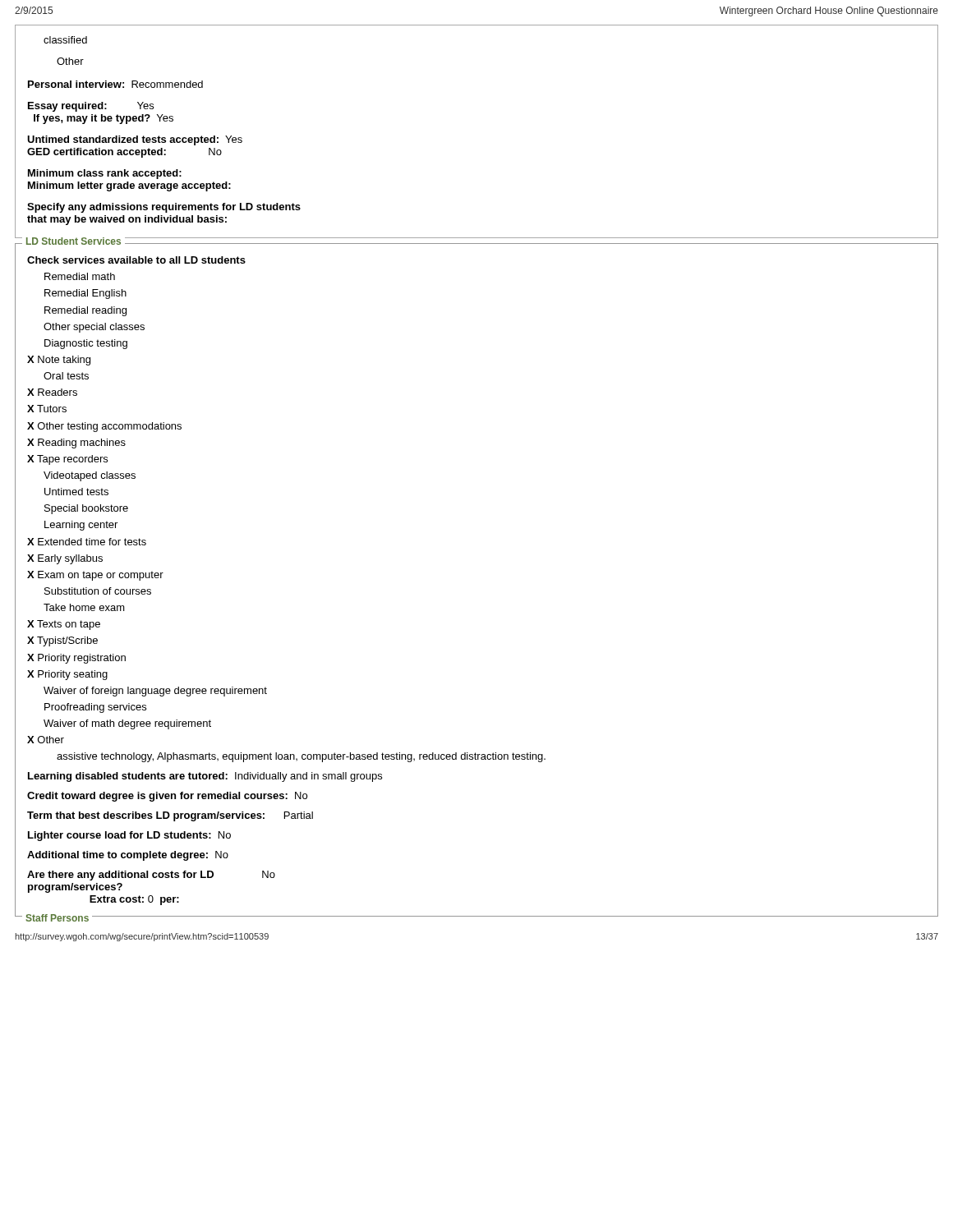Find the passage starting "Proofreading services"
The height and width of the screenshot is (1232, 953).
click(95, 707)
